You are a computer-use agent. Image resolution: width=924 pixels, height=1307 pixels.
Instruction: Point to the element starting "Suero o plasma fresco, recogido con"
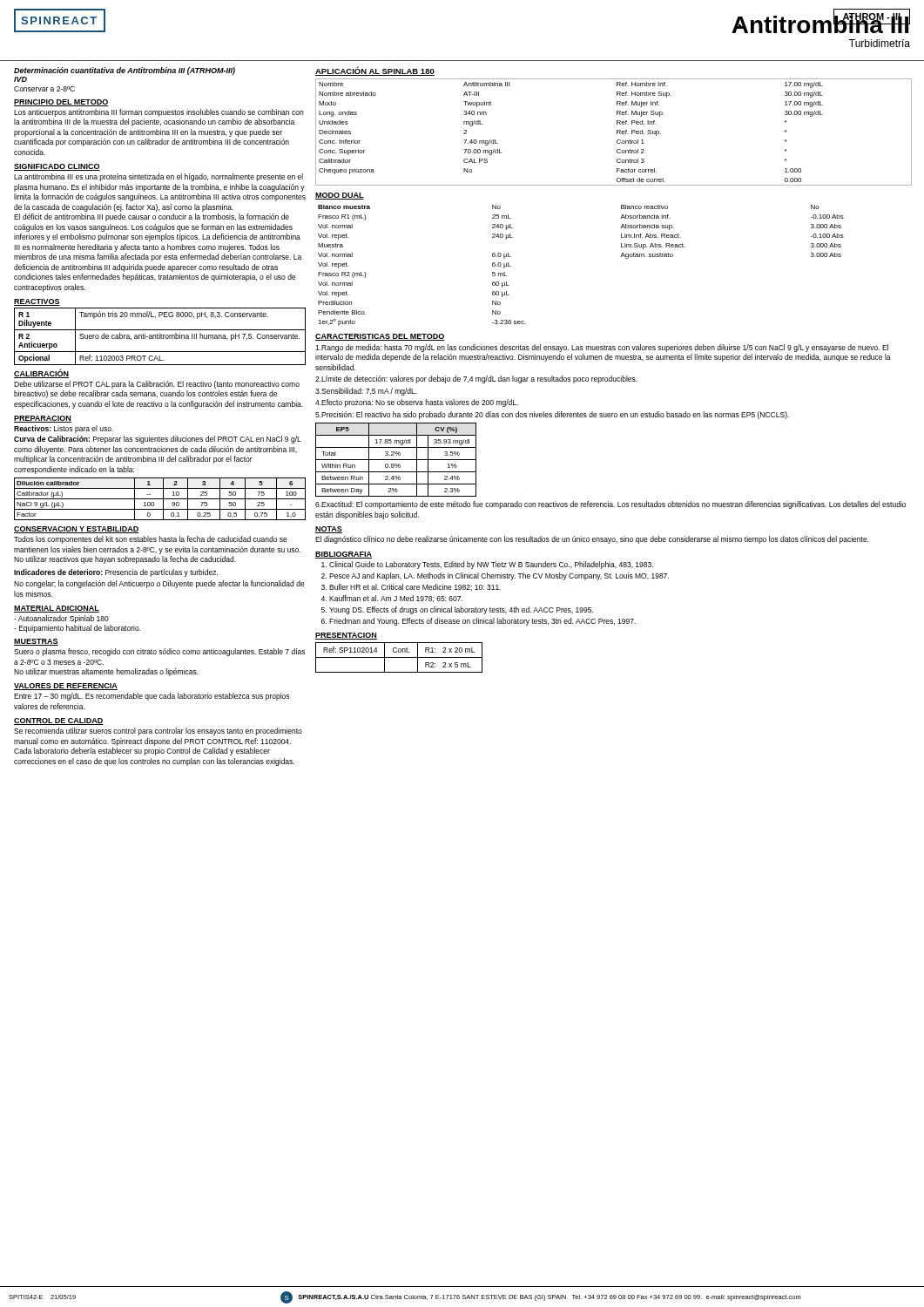160,662
